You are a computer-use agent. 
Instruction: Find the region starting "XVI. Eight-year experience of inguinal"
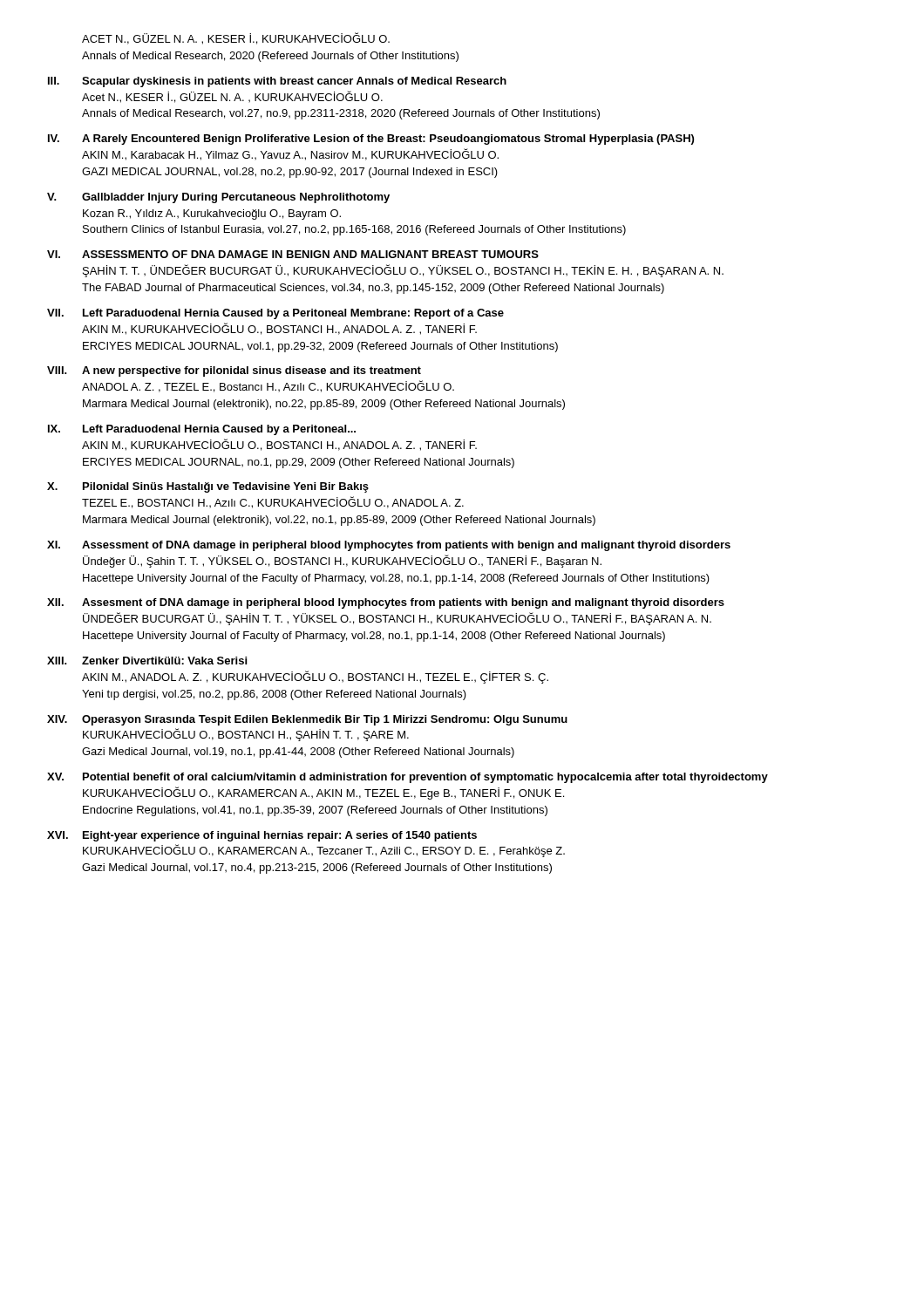[462, 852]
